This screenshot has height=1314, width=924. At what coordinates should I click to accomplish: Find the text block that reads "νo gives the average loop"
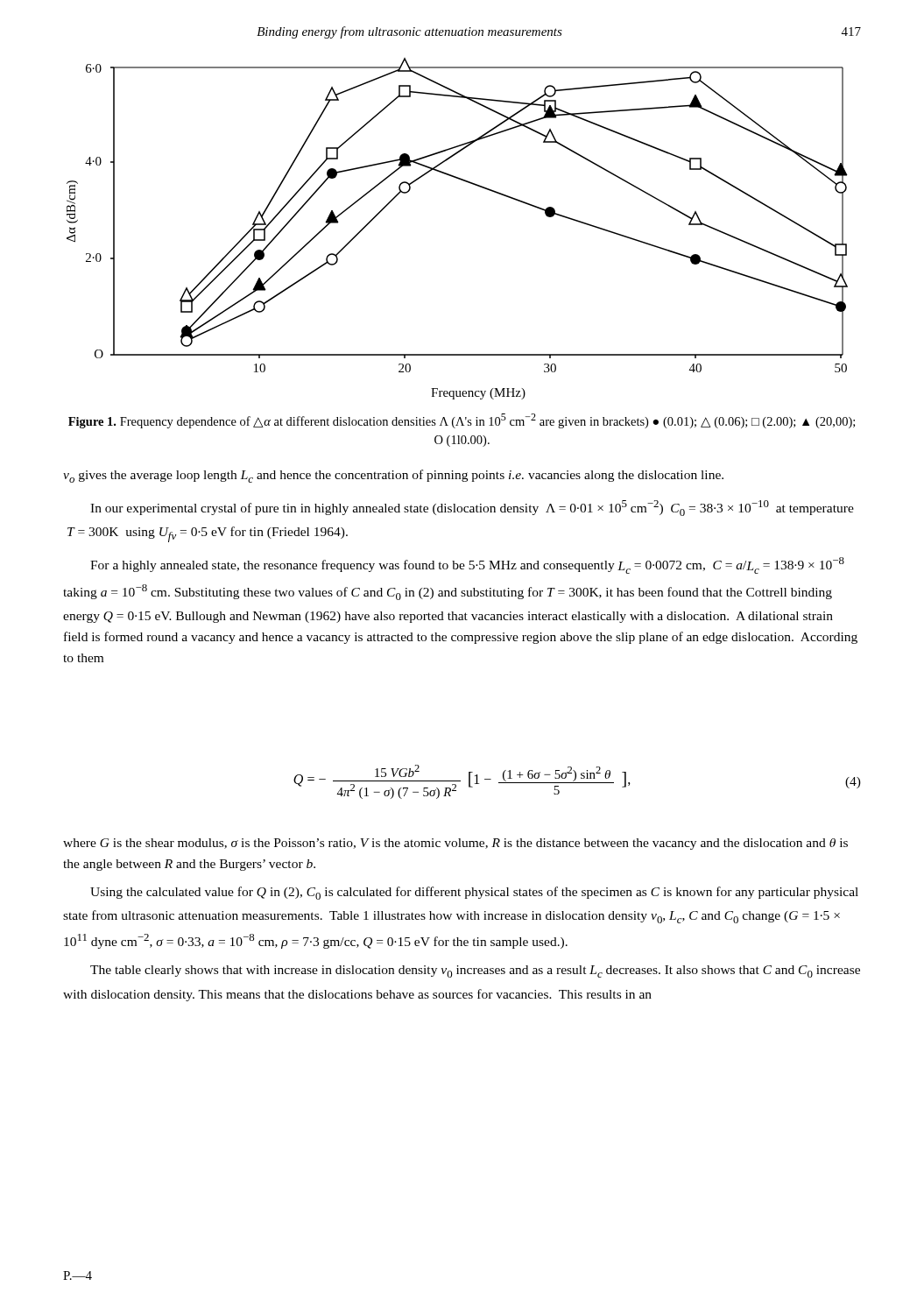(462, 566)
